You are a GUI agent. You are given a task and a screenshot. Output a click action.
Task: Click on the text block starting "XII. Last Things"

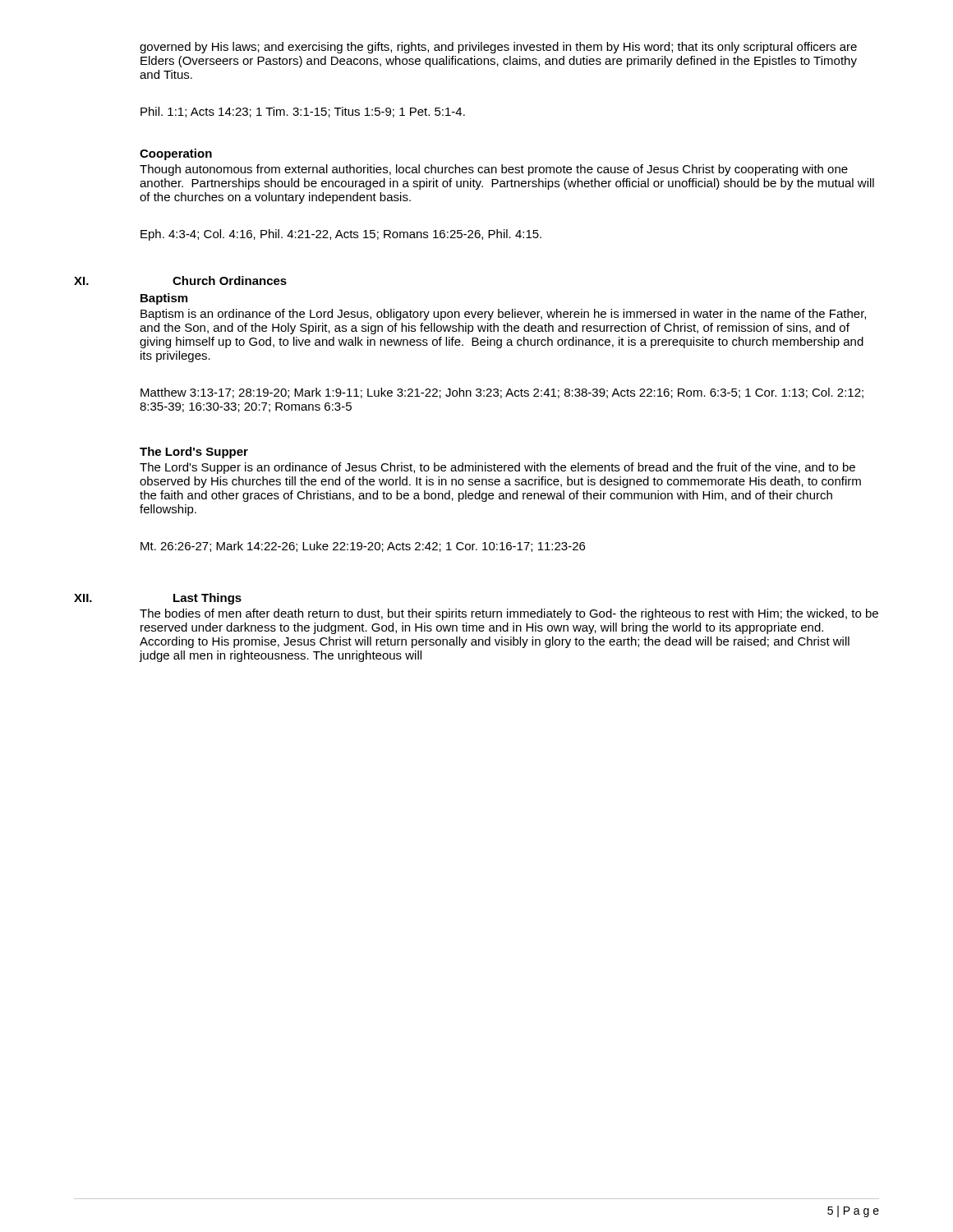point(83,598)
